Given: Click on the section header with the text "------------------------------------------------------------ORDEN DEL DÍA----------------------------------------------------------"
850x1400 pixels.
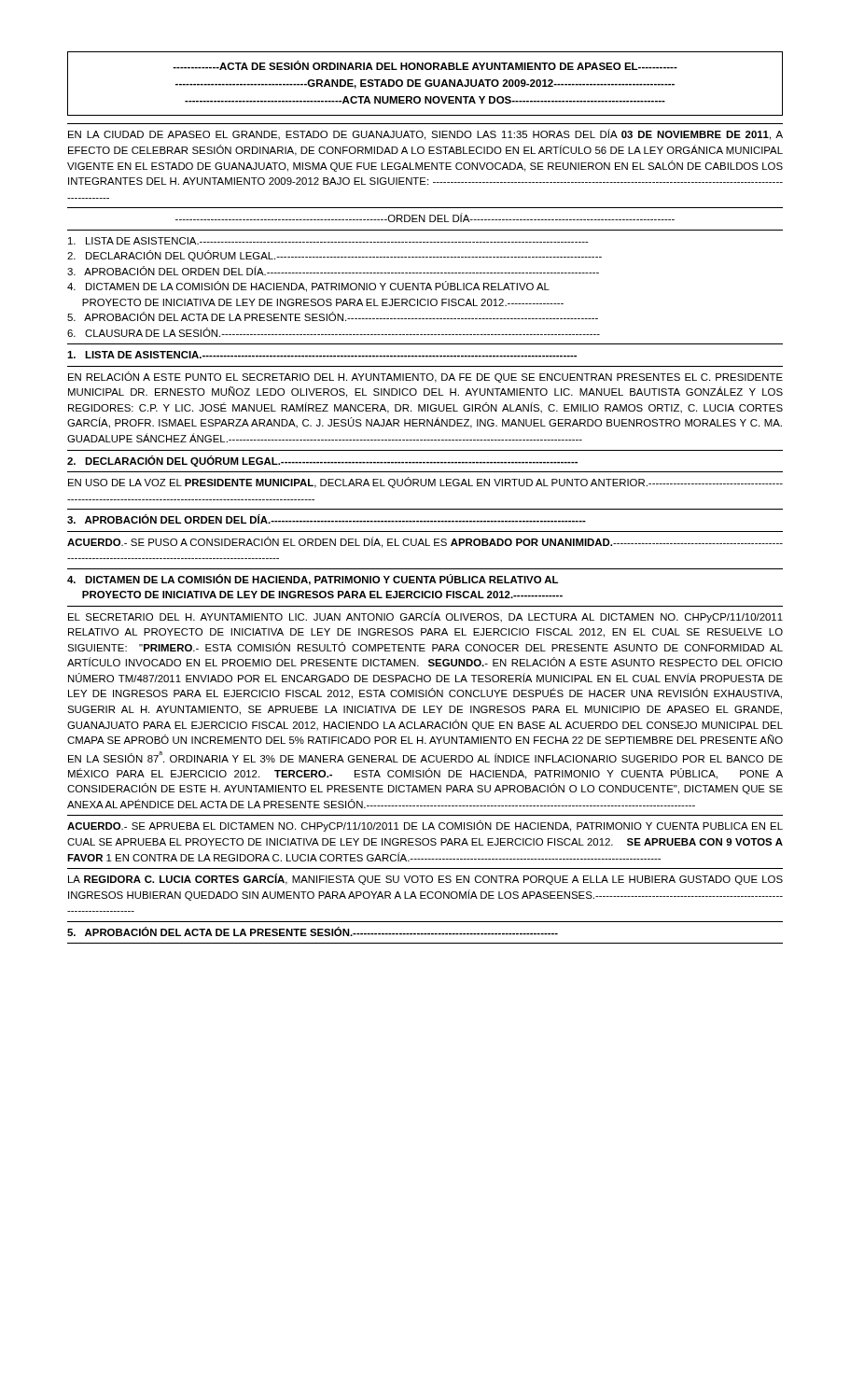Looking at the screenshot, I should pyautogui.click(x=425, y=219).
